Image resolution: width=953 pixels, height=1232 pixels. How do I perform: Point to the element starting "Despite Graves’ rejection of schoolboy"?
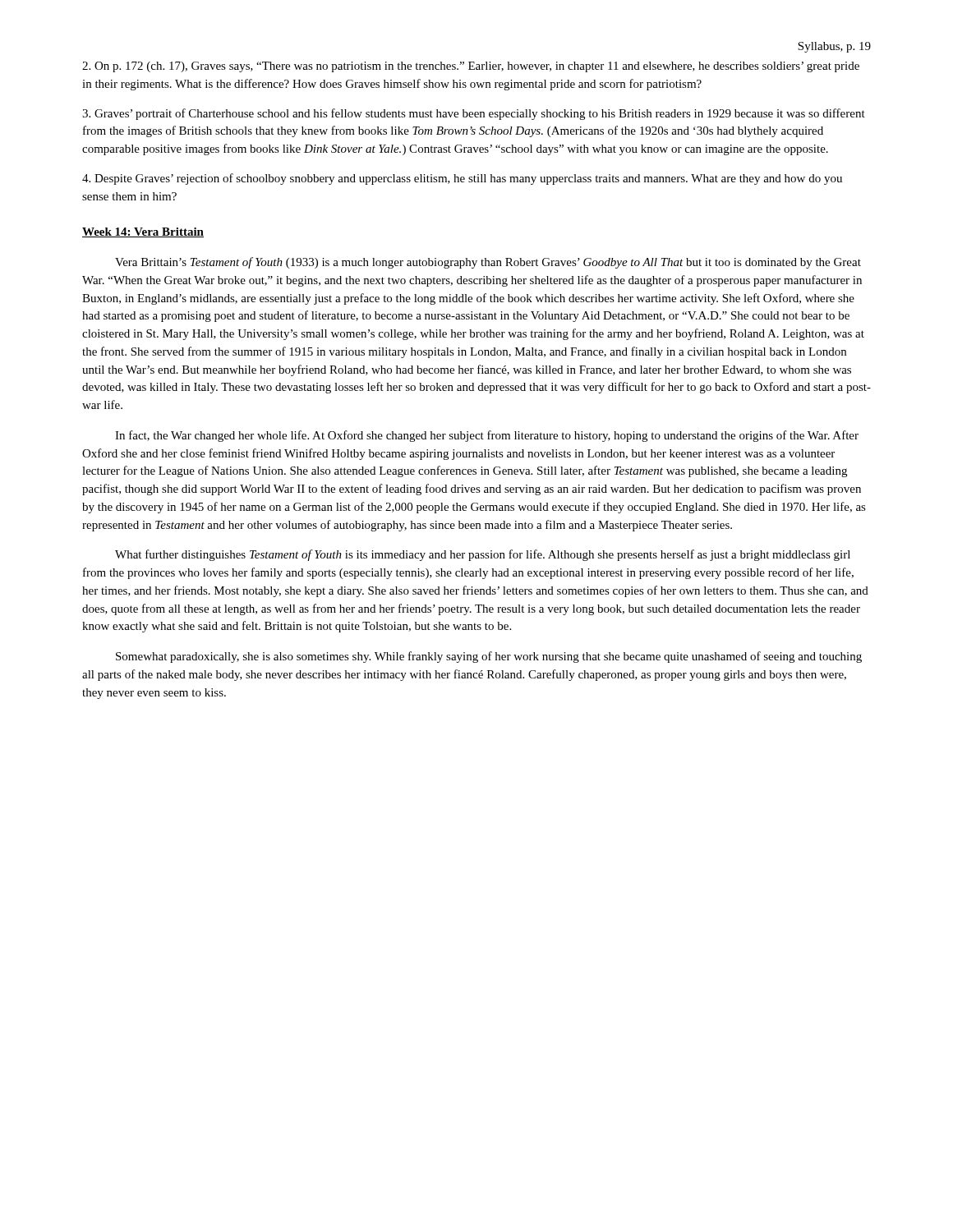[x=462, y=187]
